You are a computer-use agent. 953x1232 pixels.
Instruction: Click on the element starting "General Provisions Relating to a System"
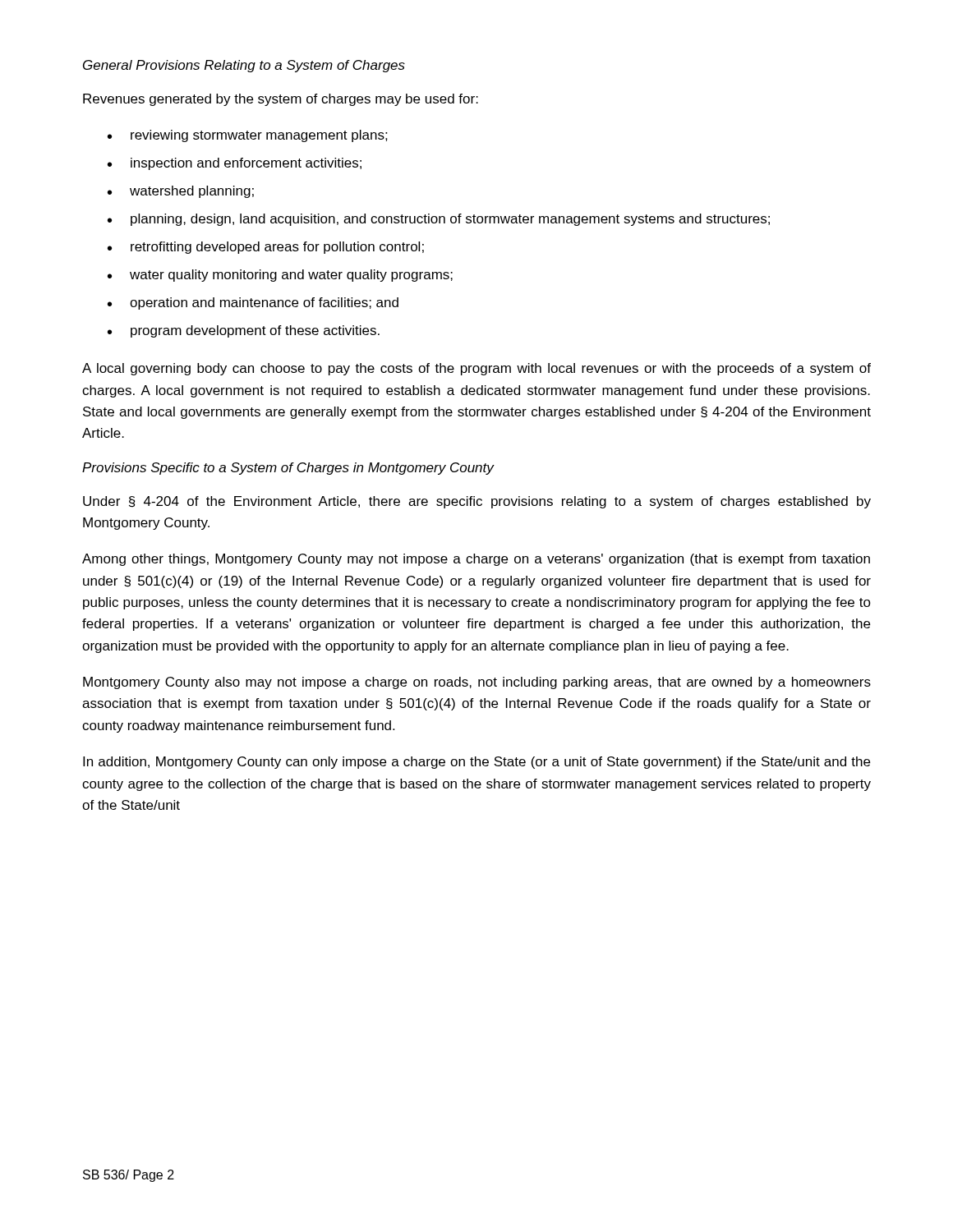244,65
